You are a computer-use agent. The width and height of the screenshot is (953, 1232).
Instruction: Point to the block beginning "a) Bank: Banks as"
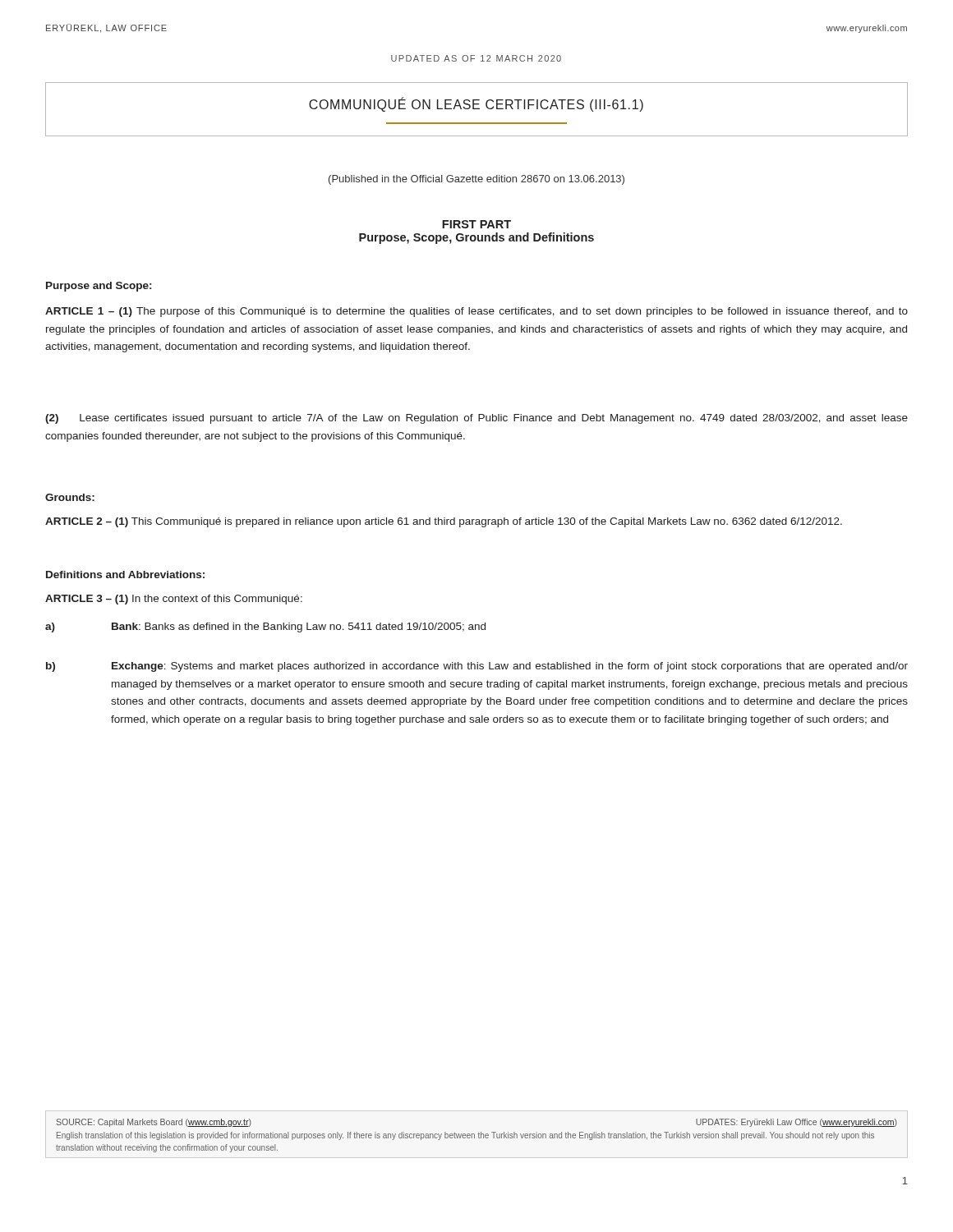pyautogui.click(x=476, y=626)
